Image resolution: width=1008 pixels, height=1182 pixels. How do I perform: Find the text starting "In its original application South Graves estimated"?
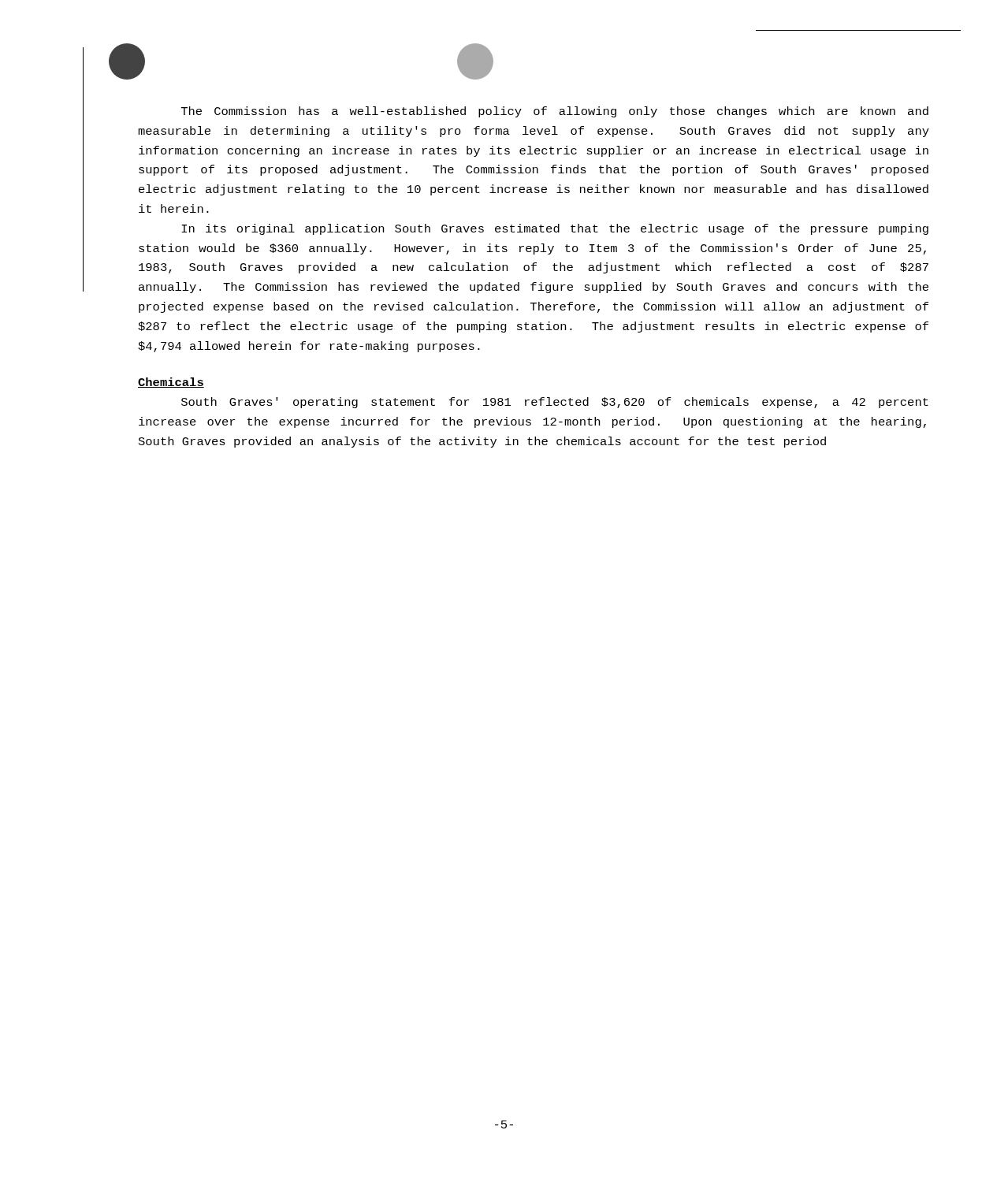pos(534,288)
